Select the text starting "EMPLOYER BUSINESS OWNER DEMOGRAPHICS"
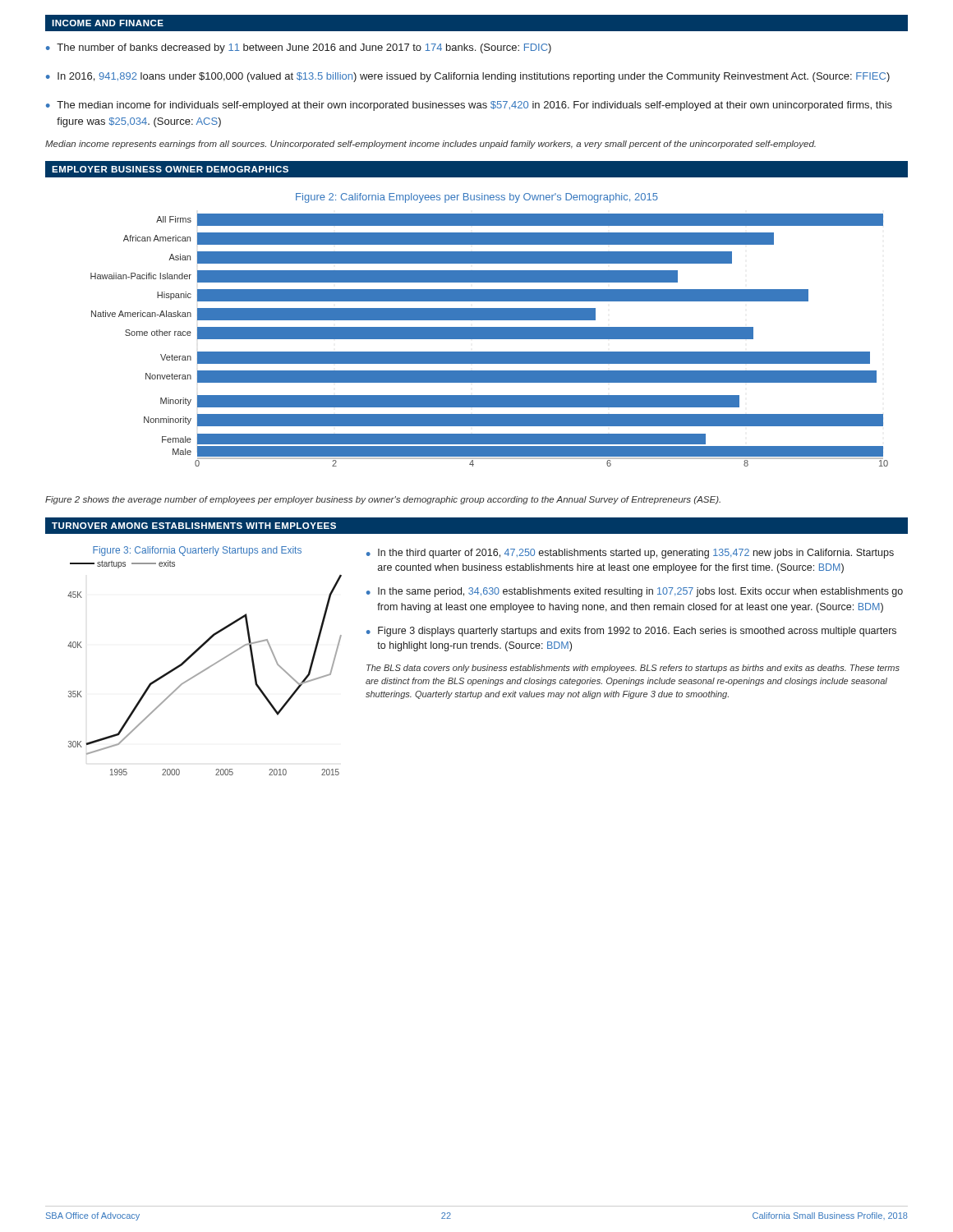The height and width of the screenshot is (1232, 953). (x=476, y=169)
